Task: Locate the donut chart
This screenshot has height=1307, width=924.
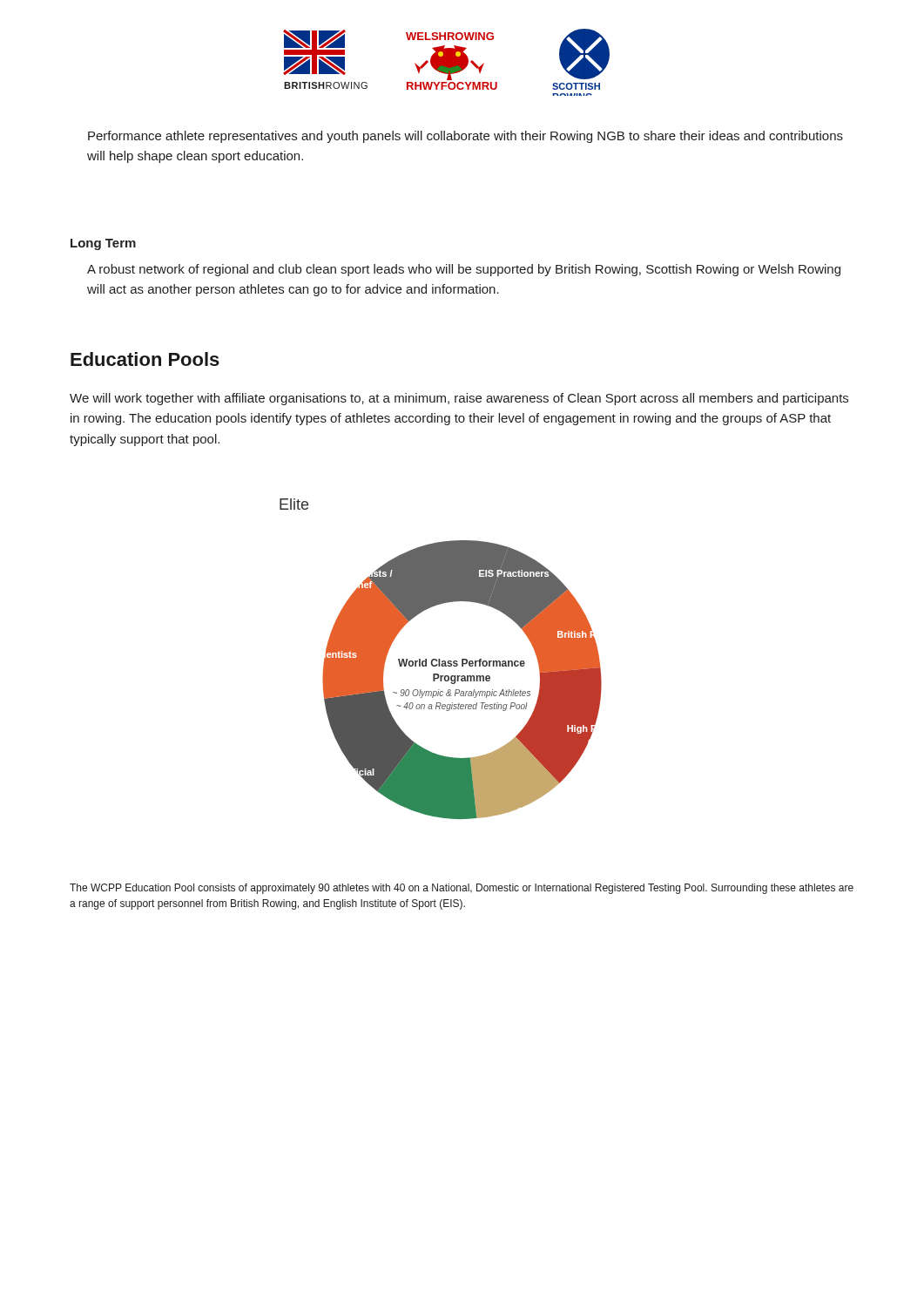Action: [x=462, y=667]
